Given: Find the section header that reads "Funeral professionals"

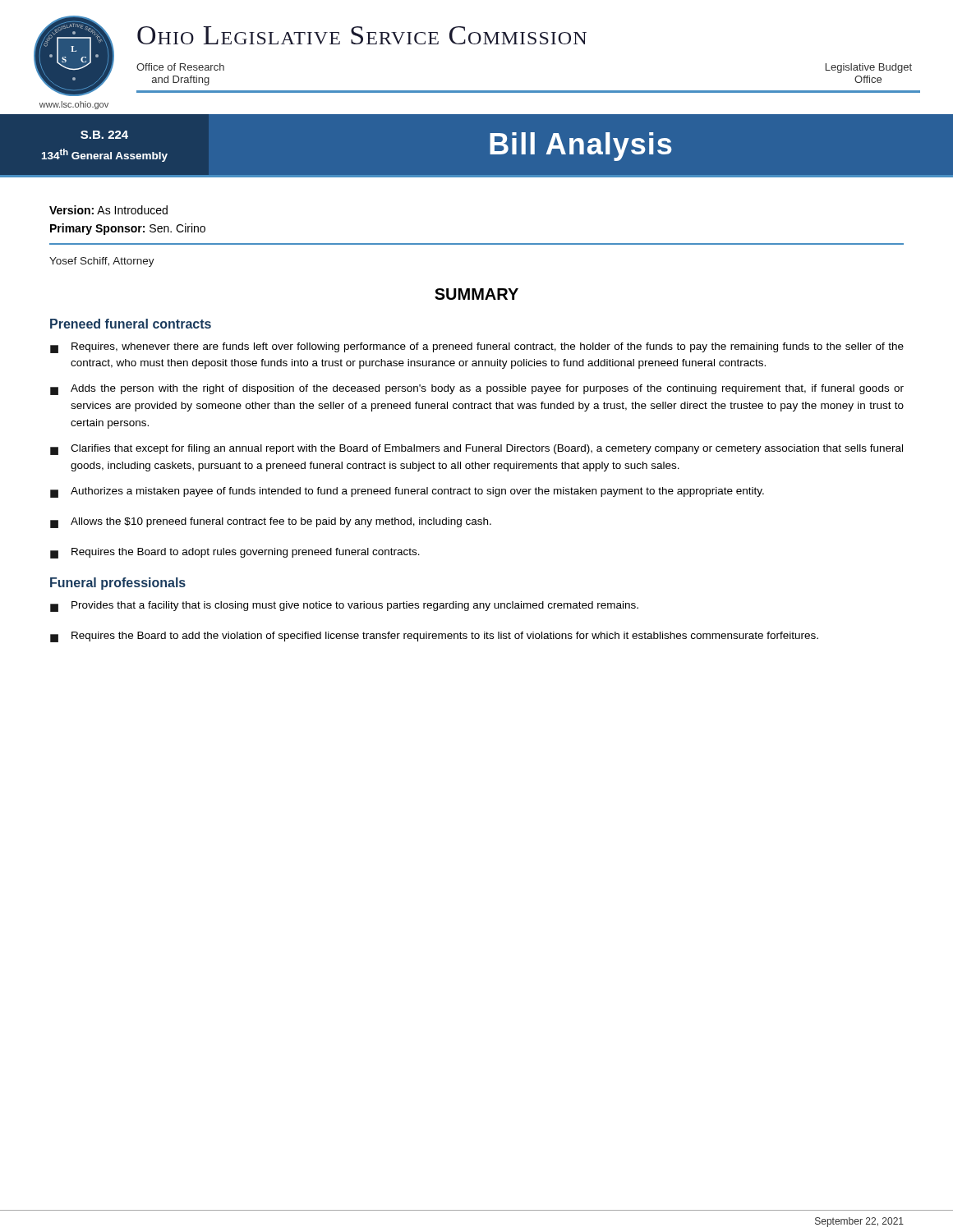Looking at the screenshot, I should (118, 583).
